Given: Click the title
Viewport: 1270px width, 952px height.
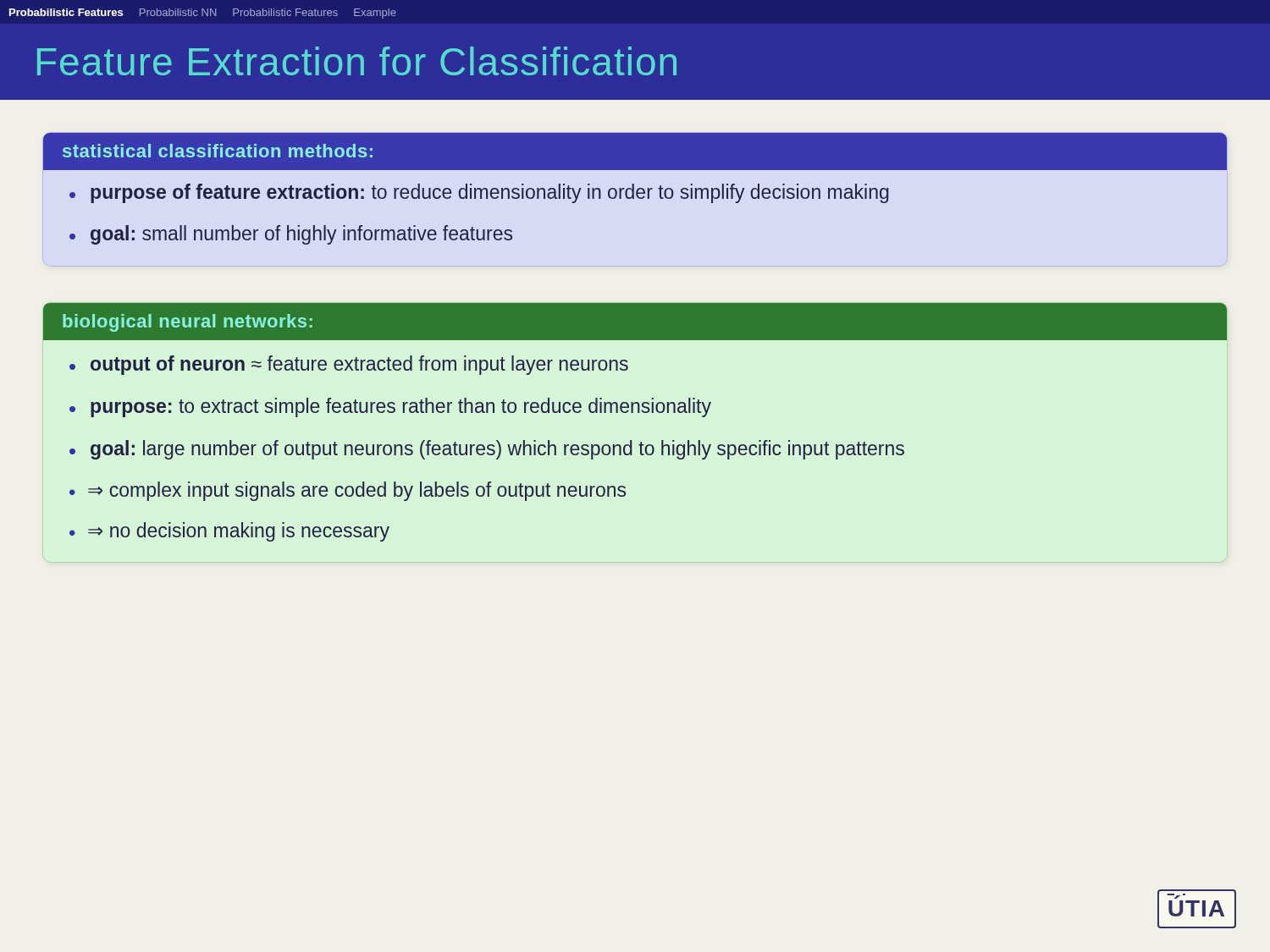Looking at the screenshot, I should tap(357, 62).
